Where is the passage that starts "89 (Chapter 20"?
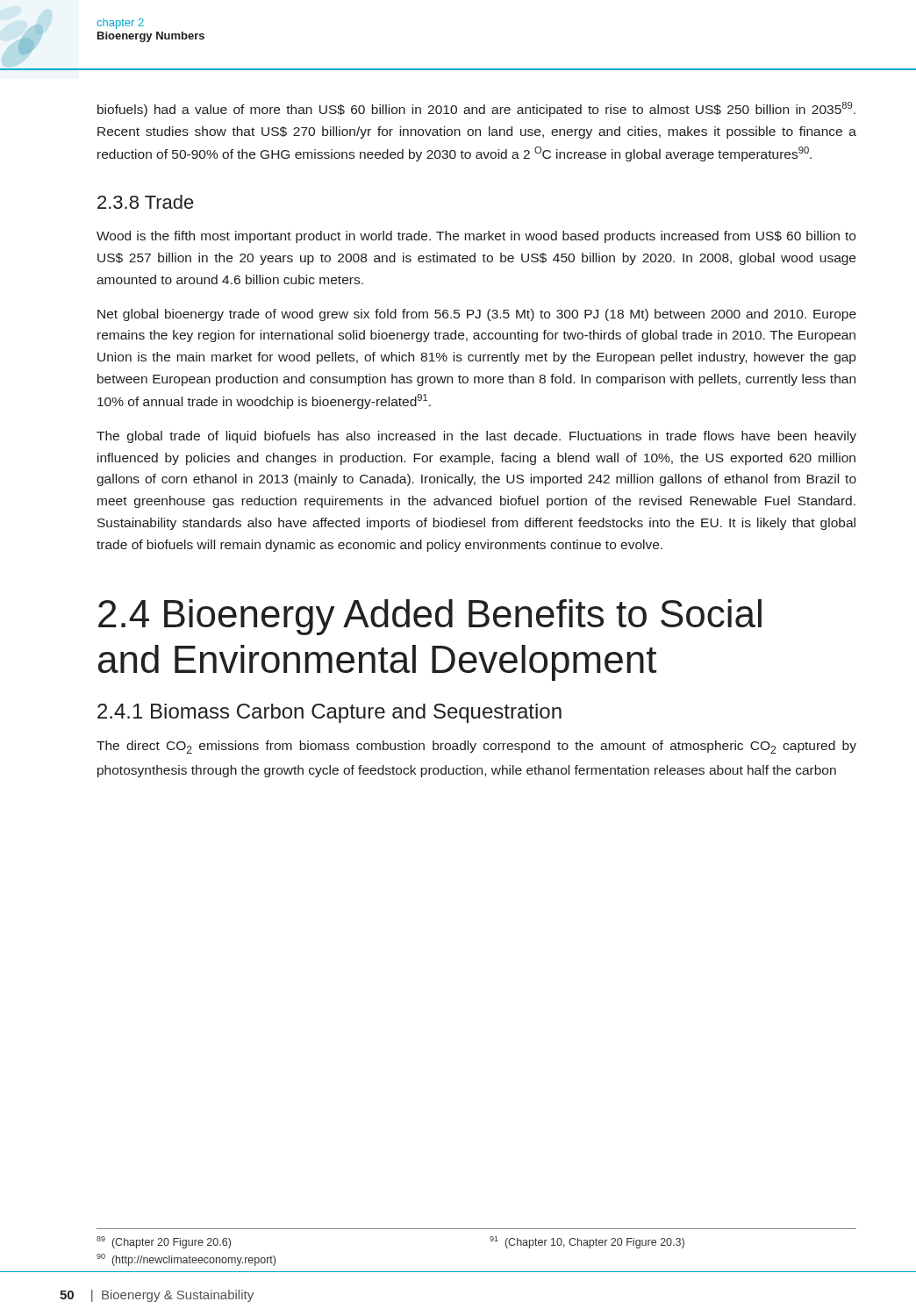 pyautogui.click(x=164, y=1242)
